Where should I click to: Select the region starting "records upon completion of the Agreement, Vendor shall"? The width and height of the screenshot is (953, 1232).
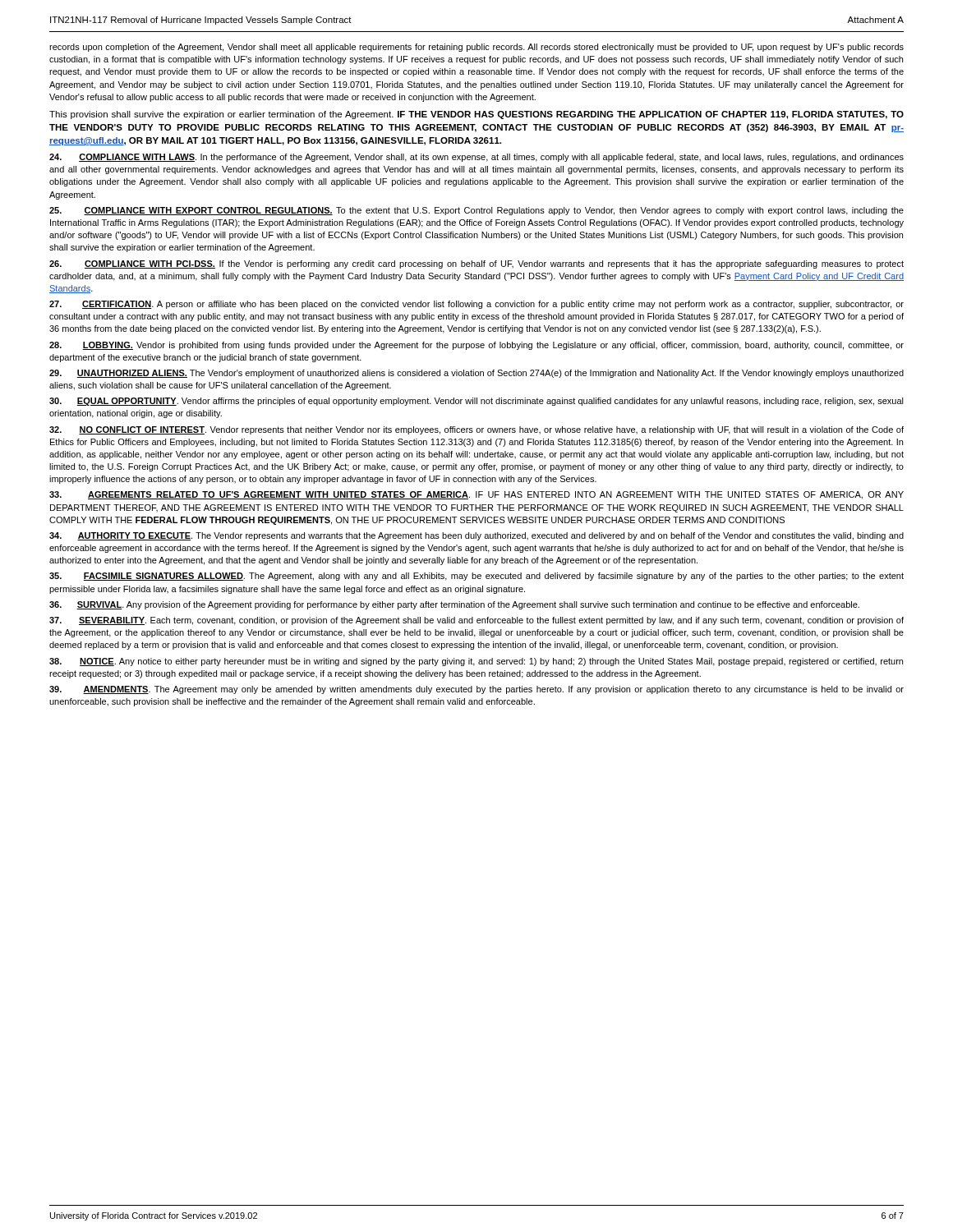pos(476,72)
